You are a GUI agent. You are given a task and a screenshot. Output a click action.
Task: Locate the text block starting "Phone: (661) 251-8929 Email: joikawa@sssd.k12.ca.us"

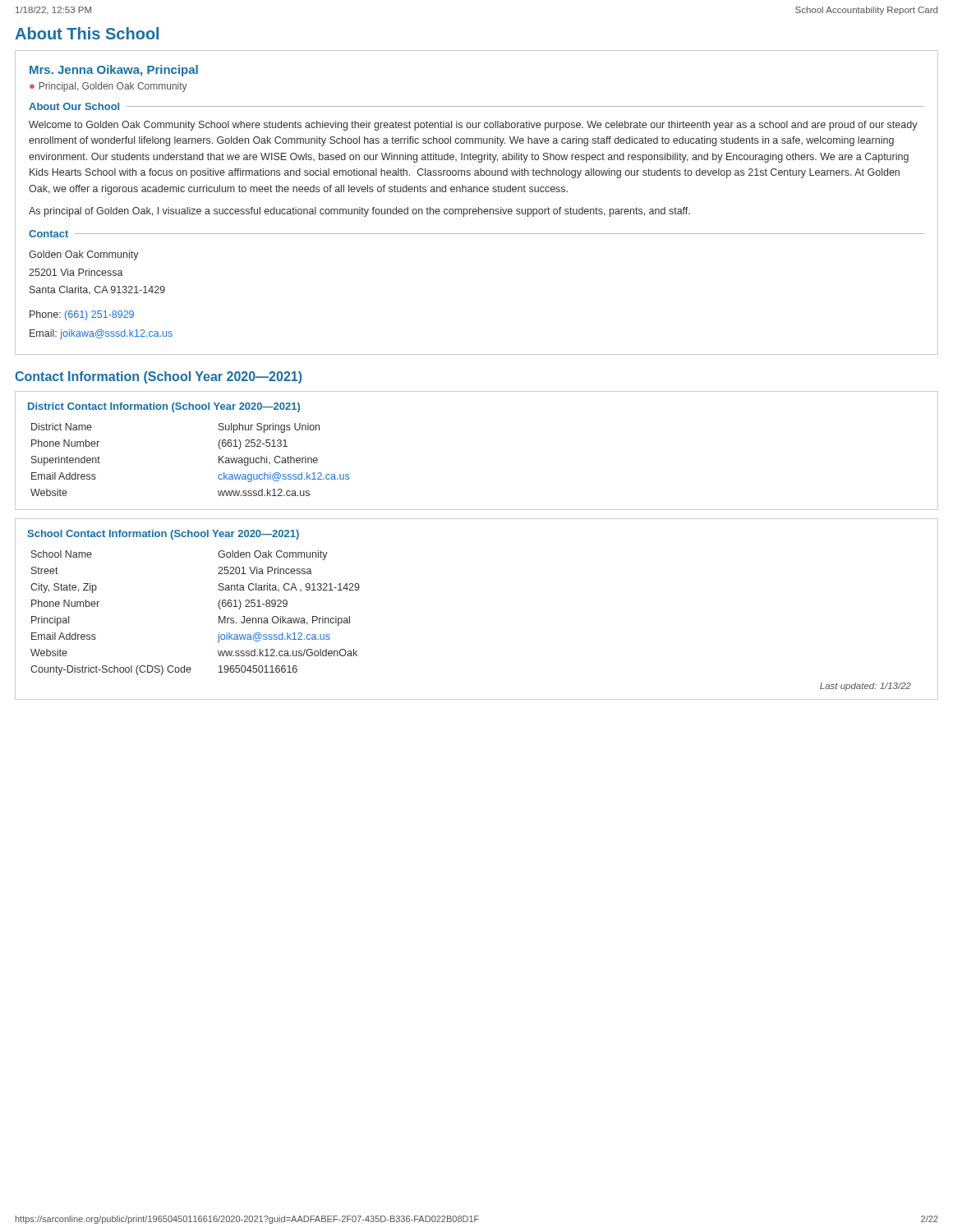(x=101, y=324)
